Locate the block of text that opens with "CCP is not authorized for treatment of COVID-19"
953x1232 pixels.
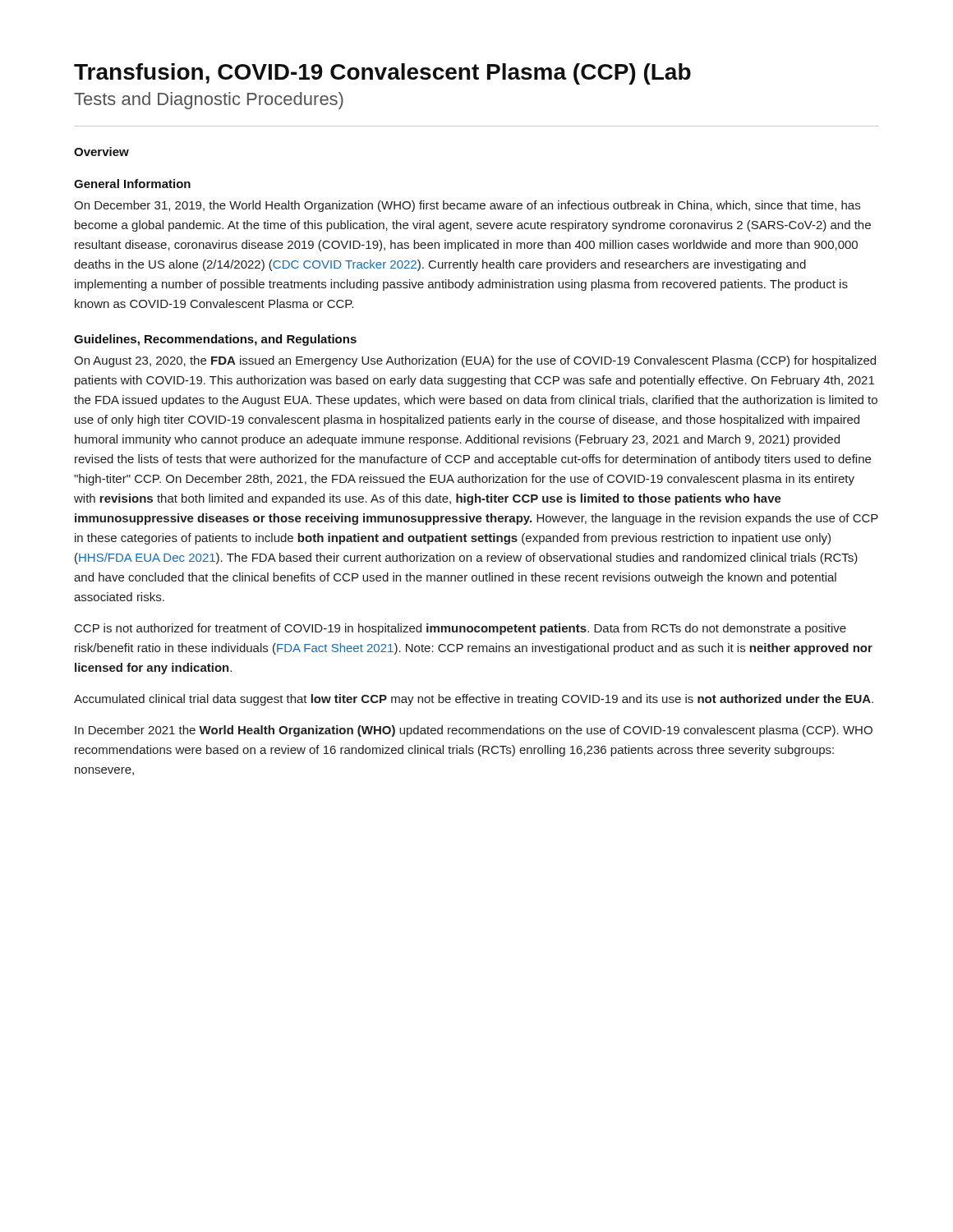473,647
